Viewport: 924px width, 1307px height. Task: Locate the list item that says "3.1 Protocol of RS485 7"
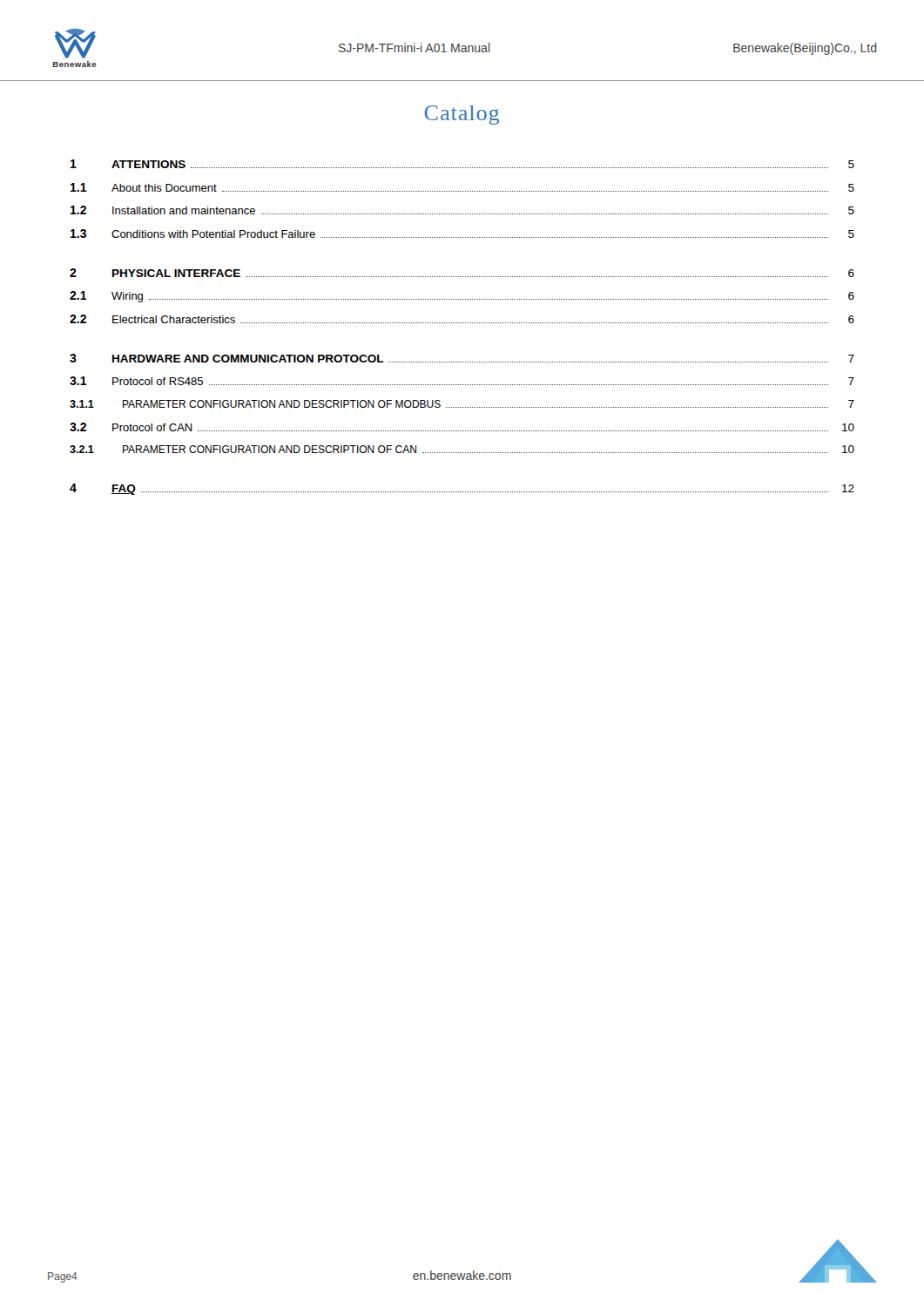pos(462,381)
